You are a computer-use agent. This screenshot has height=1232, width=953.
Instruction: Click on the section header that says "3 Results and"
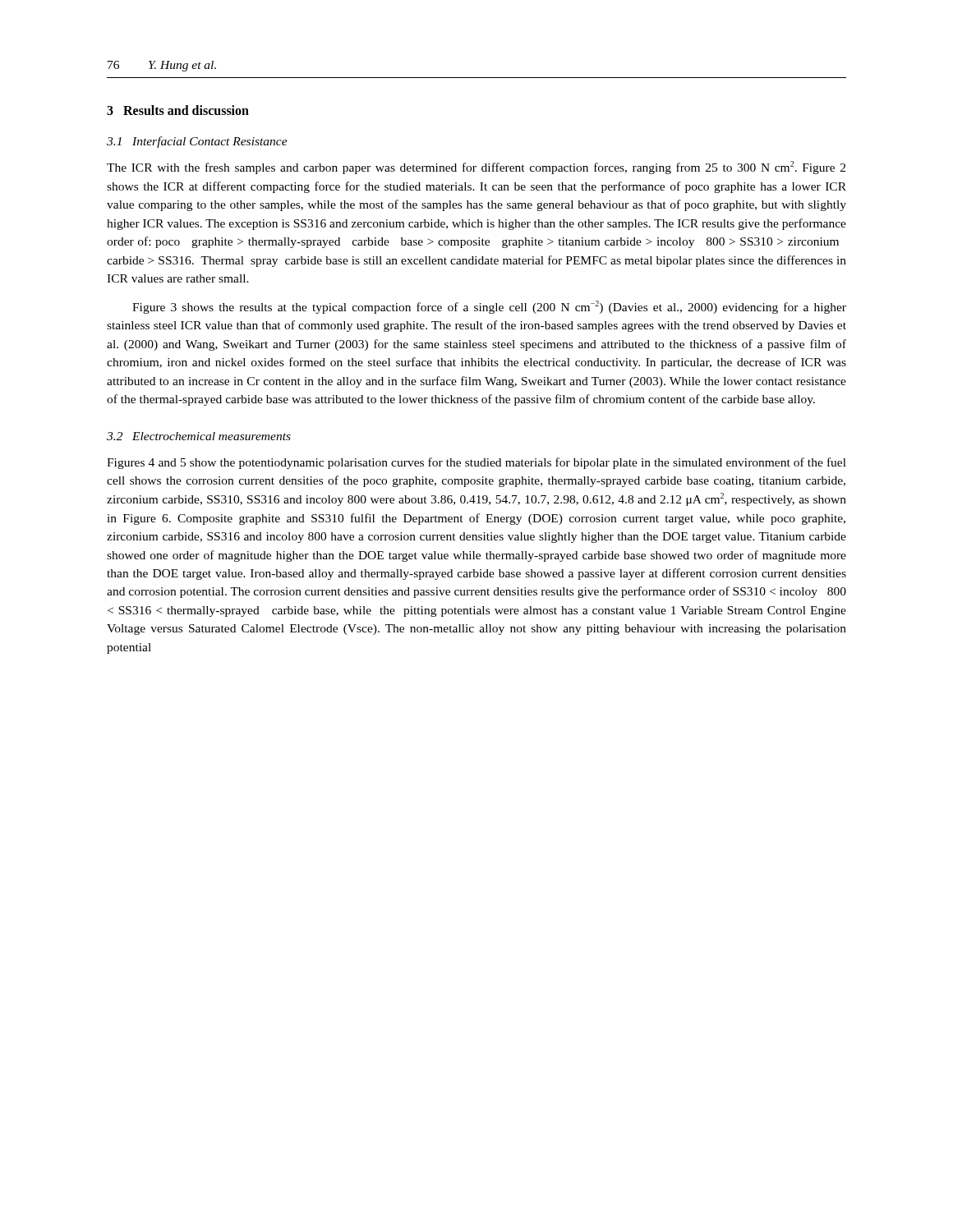pyautogui.click(x=178, y=110)
